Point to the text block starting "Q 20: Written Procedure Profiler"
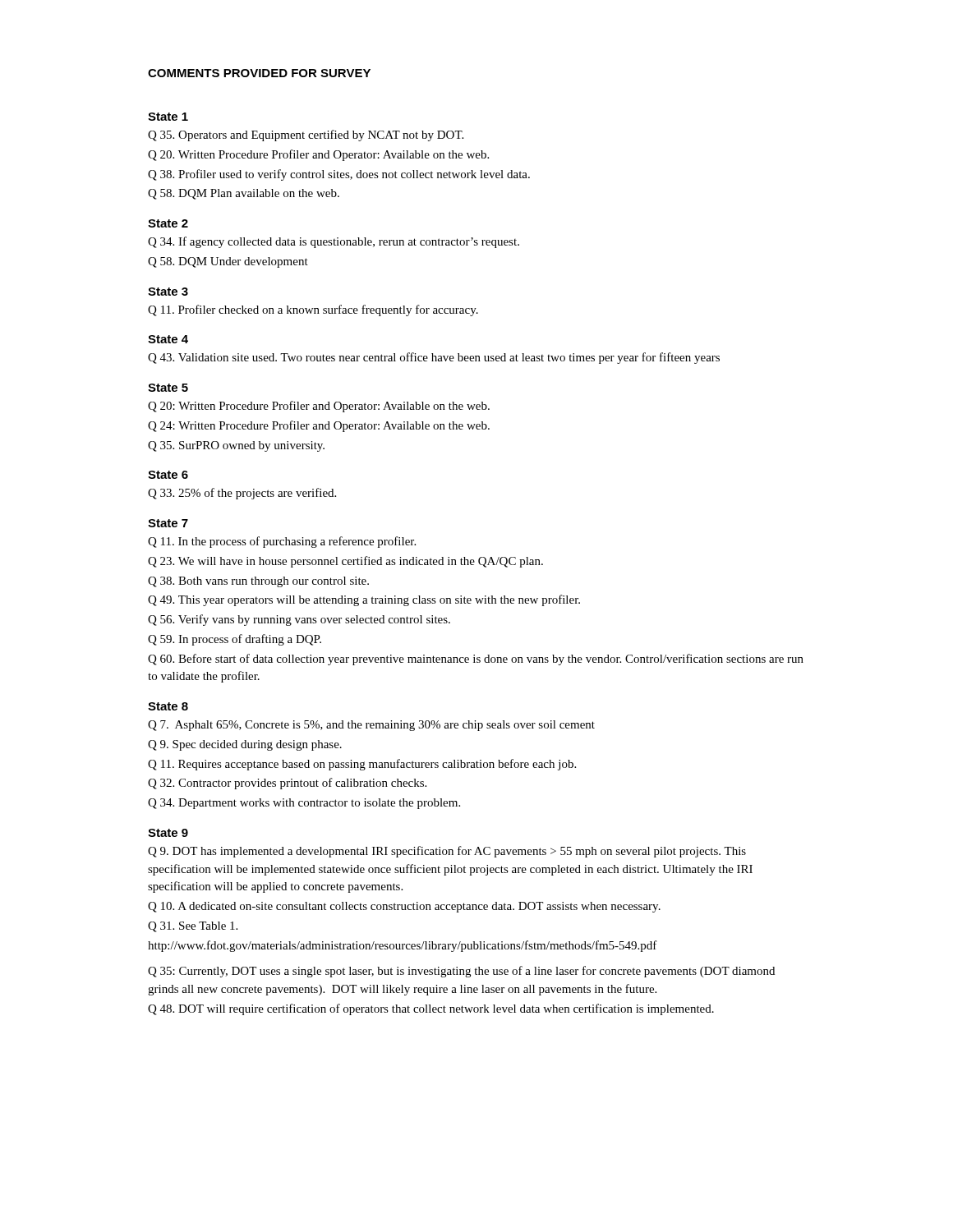Viewport: 953px width, 1232px height. pos(319,406)
